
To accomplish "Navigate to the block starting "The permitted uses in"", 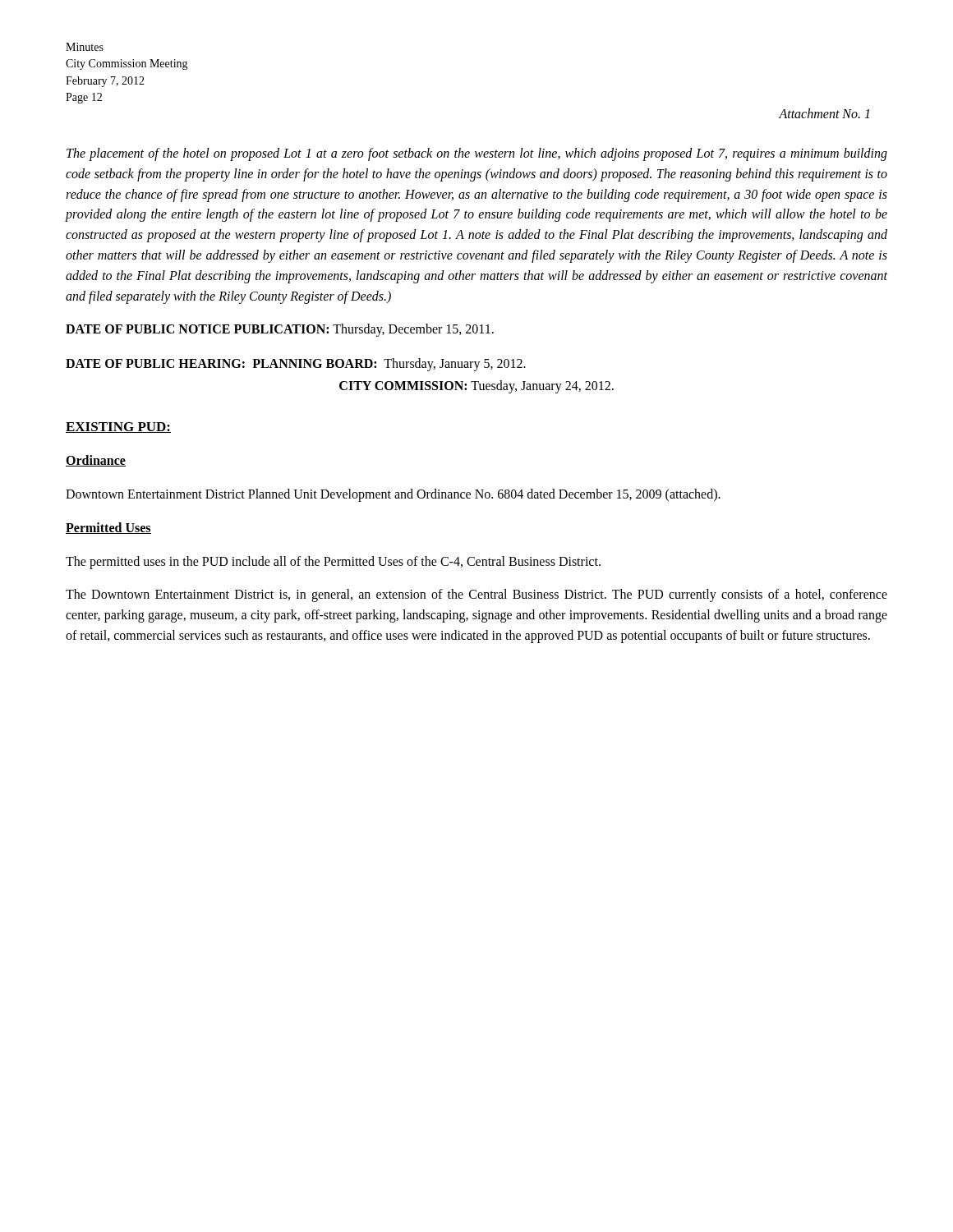I will coord(476,562).
